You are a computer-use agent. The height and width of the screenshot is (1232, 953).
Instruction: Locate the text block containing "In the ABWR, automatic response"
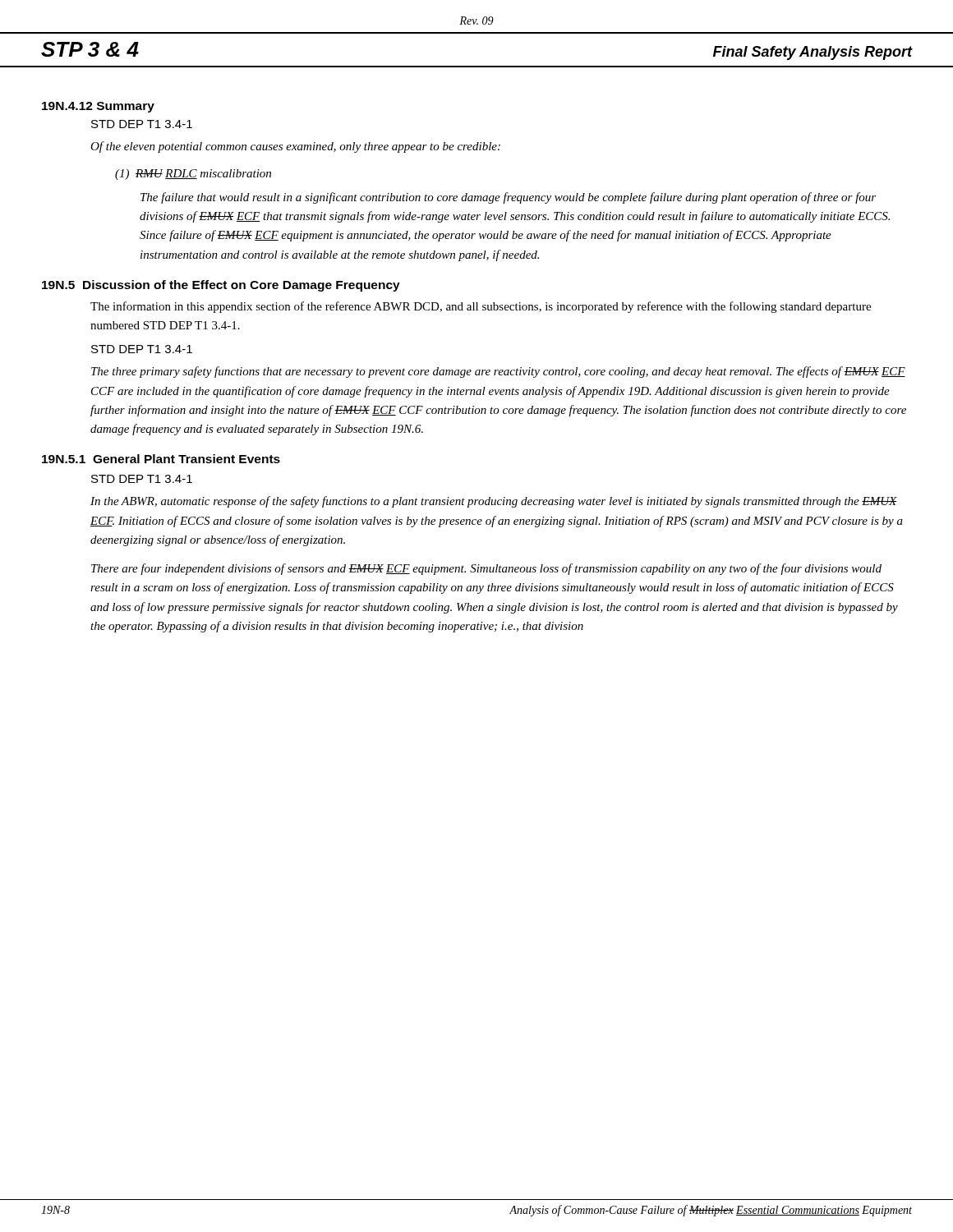click(x=497, y=520)
